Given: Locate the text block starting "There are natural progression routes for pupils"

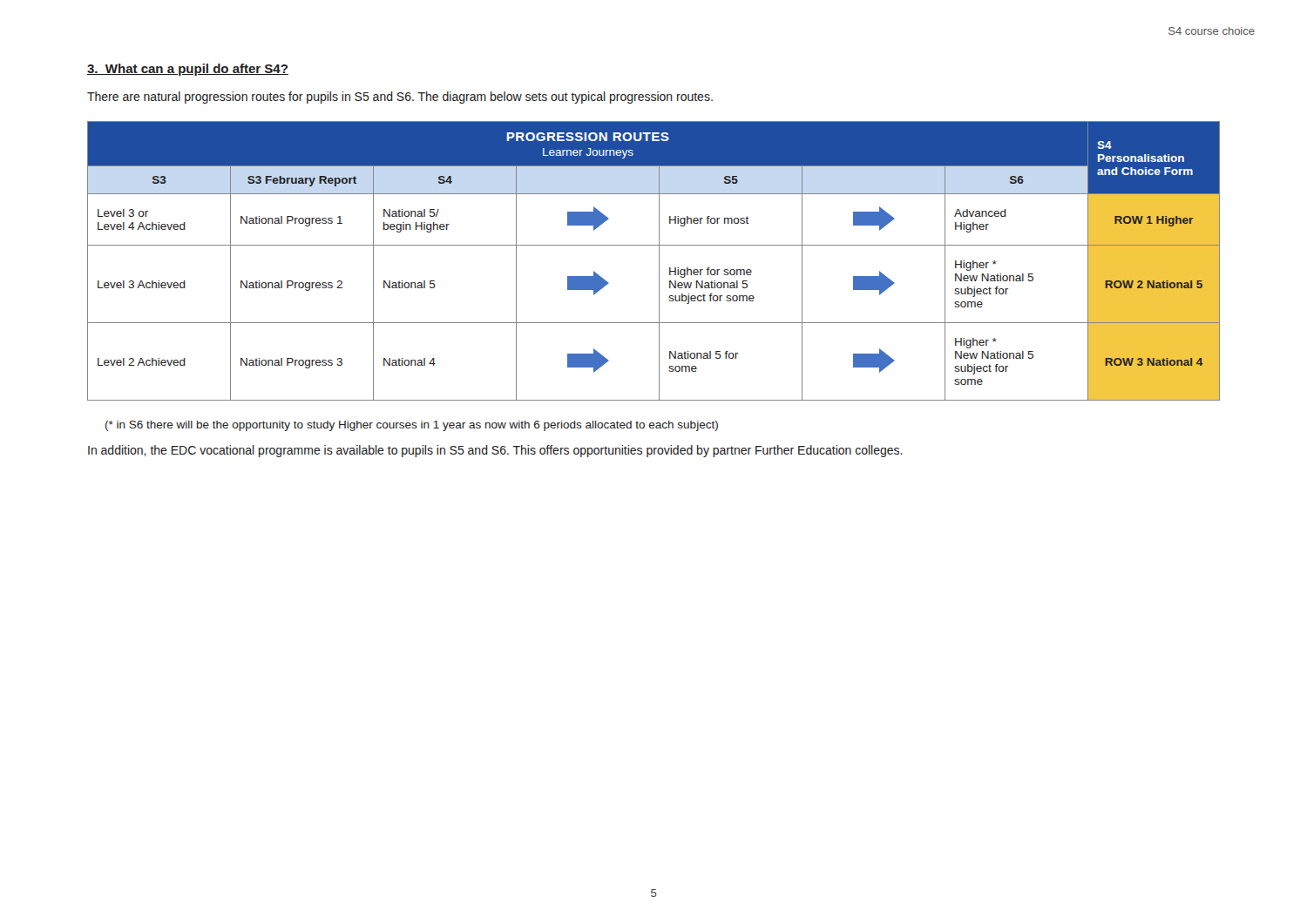Looking at the screenshot, I should 400,97.
